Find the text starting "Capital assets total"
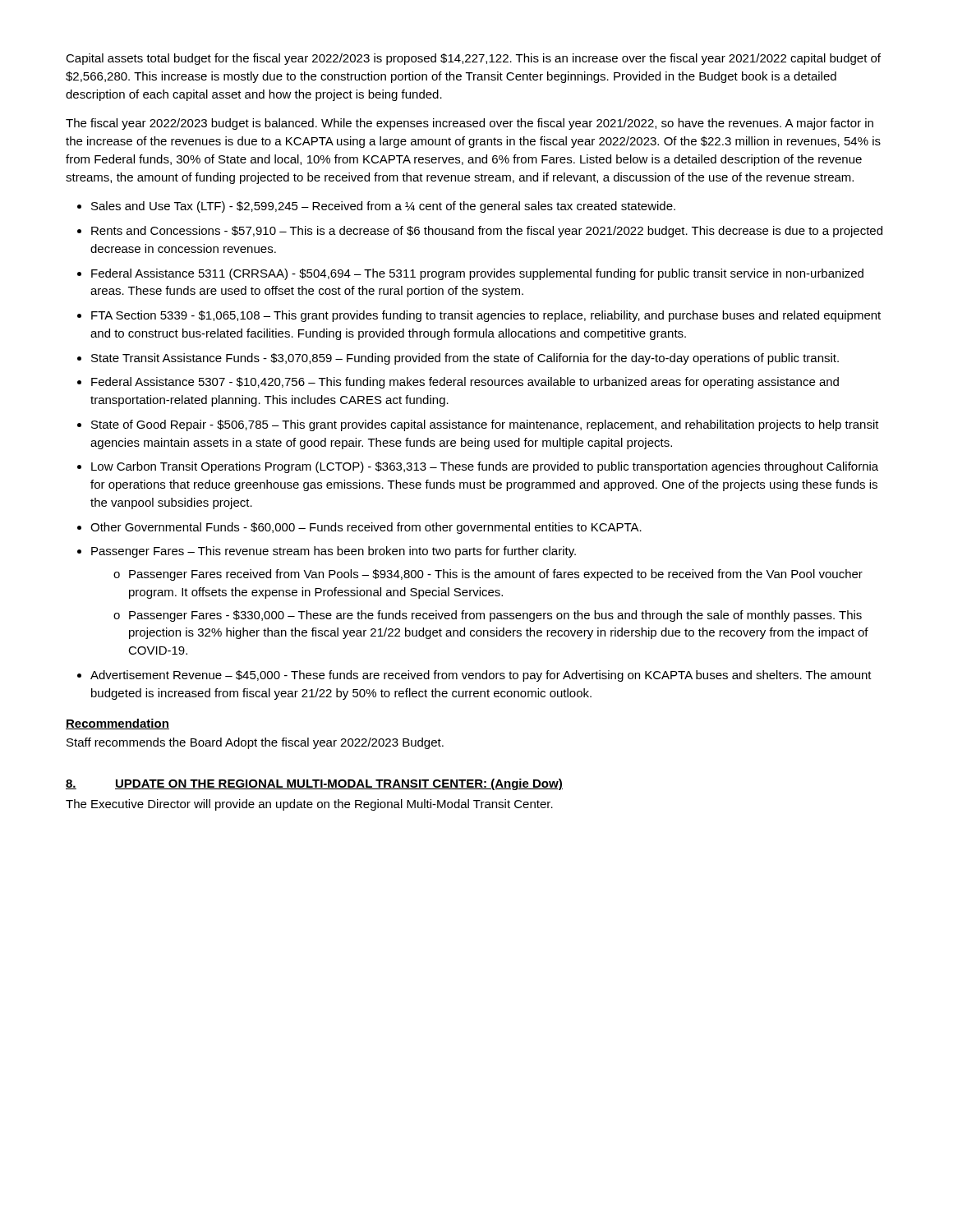The width and height of the screenshot is (953, 1232). click(x=473, y=76)
